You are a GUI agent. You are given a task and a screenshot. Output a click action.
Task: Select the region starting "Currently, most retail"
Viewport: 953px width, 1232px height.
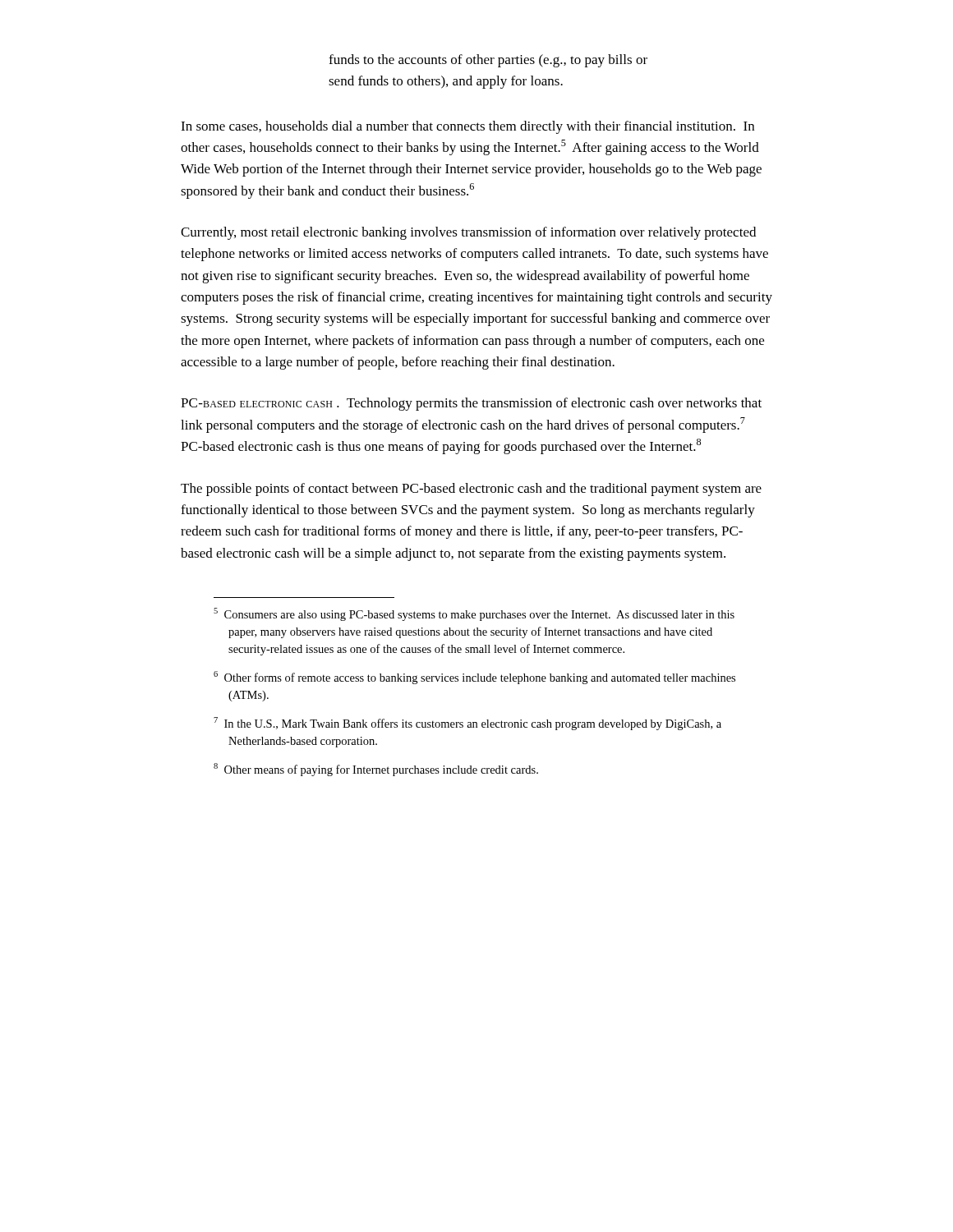click(x=476, y=298)
